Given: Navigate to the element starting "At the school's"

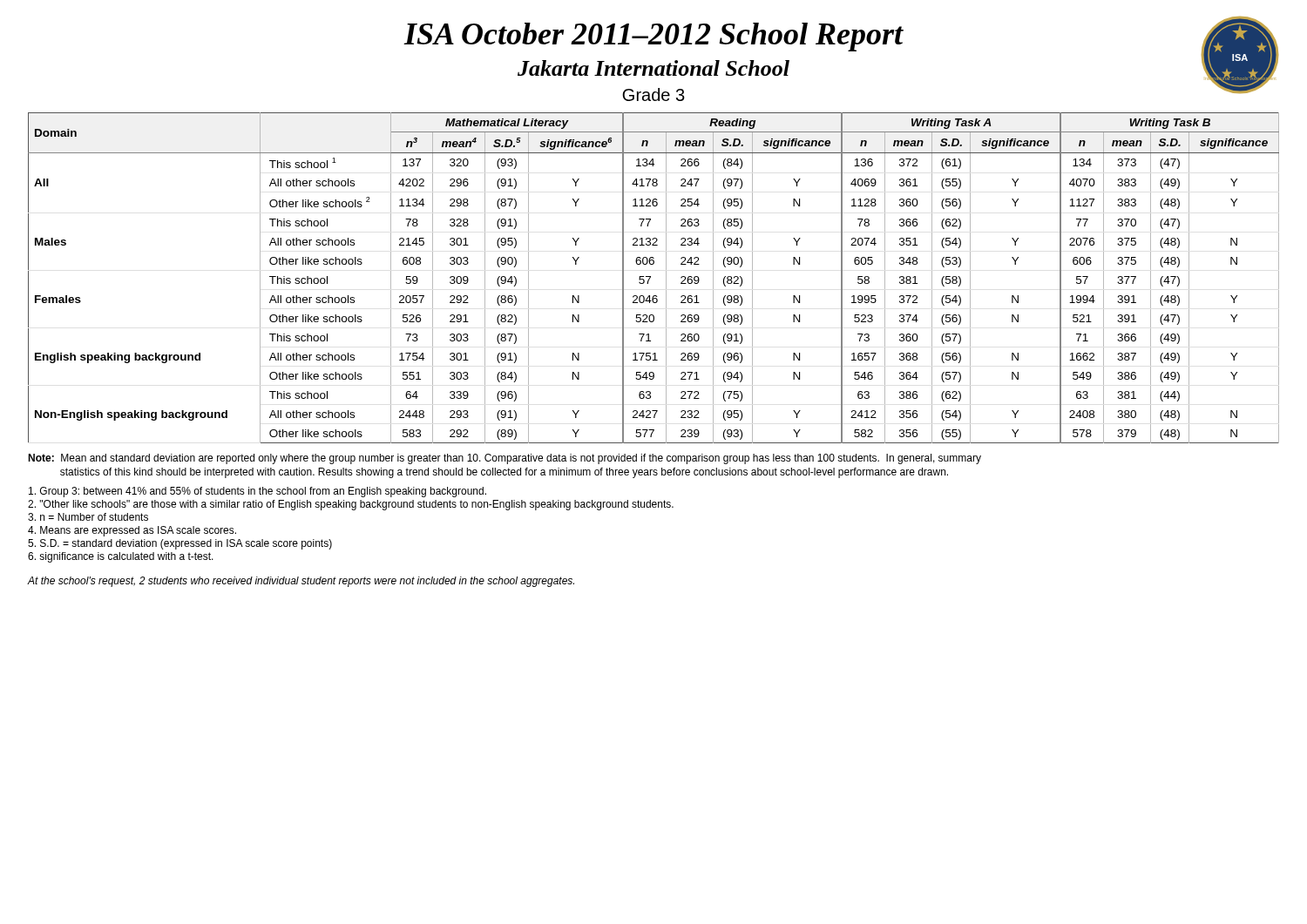Looking at the screenshot, I should 301,582.
